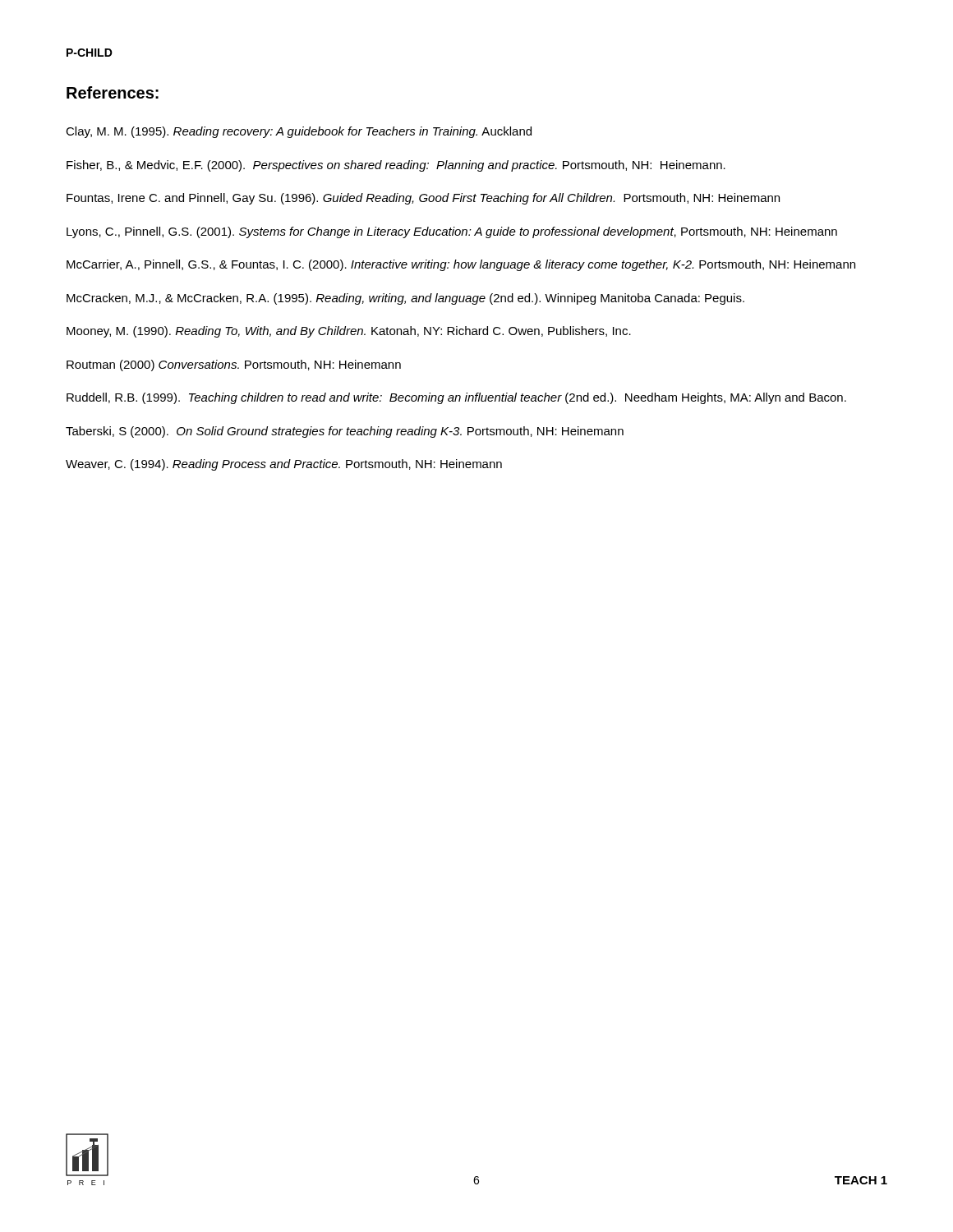Find the list item containing "Lyons, C., Pinnell,"
Image resolution: width=953 pixels, height=1232 pixels.
coord(452,231)
